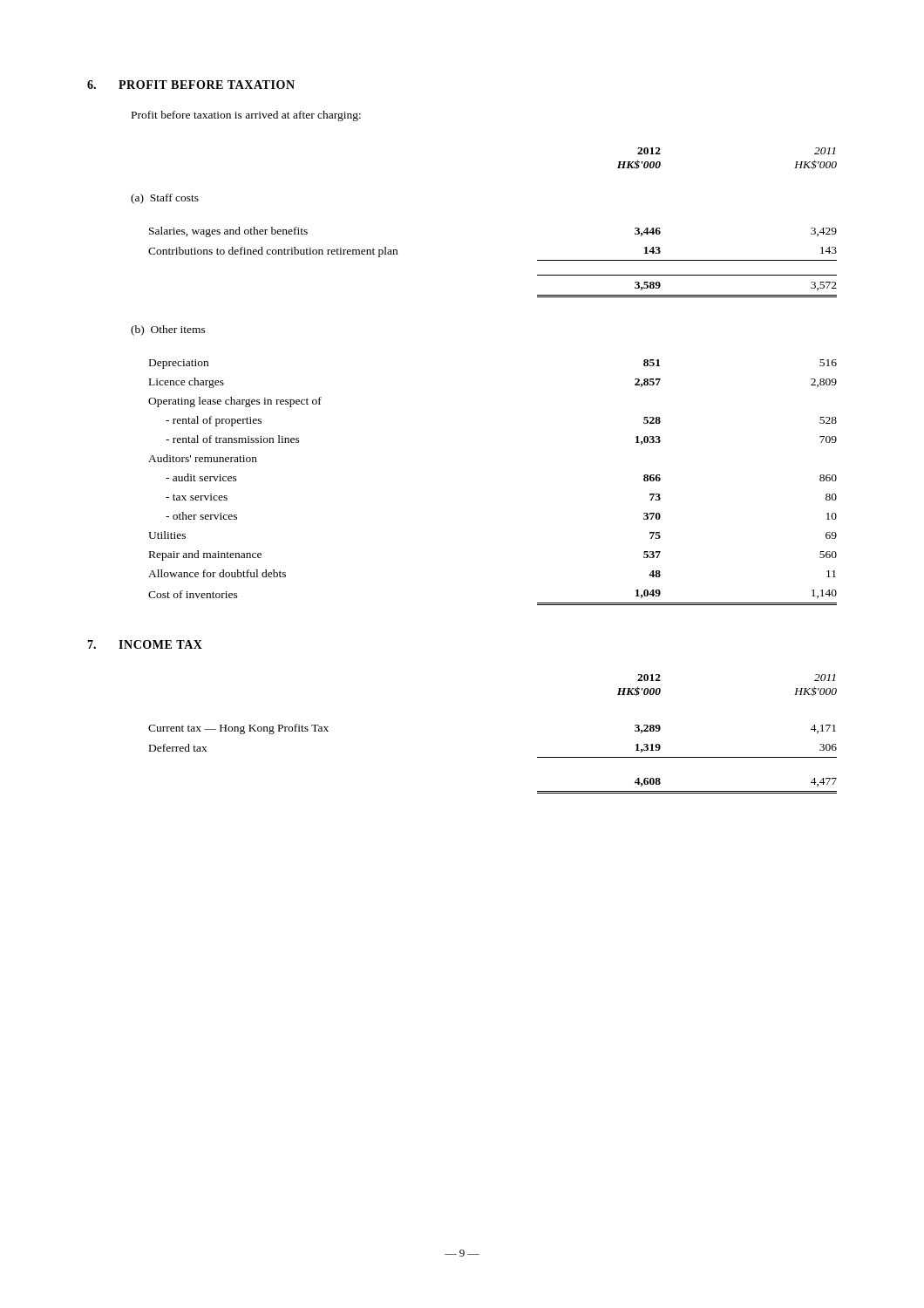Select the text that says "Profit before taxation is arrived at after charging:"
The height and width of the screenshot is (1308, 924).
pyautogui.click(x=246, y=115)
